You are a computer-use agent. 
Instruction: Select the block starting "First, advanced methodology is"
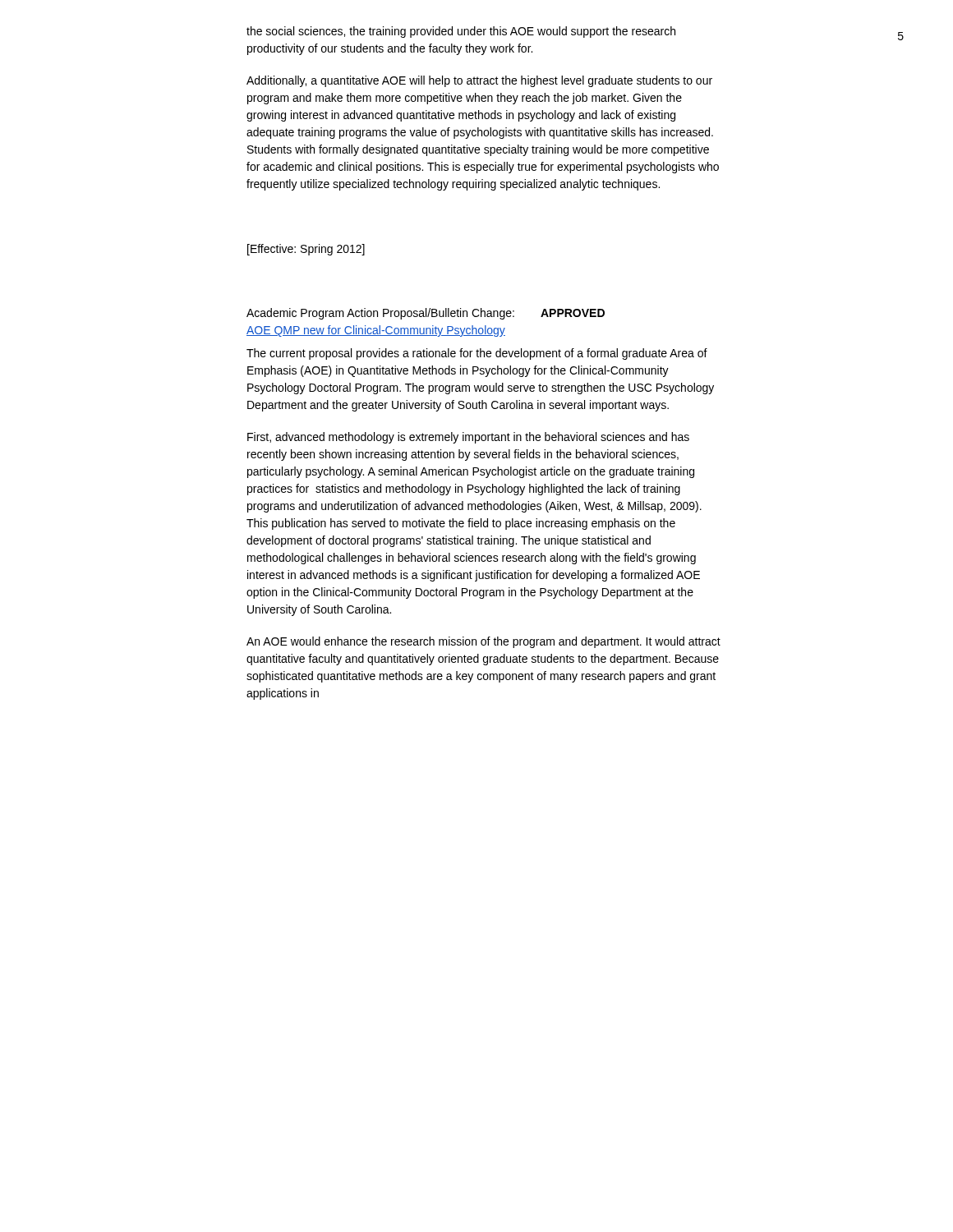click(474, 523)
